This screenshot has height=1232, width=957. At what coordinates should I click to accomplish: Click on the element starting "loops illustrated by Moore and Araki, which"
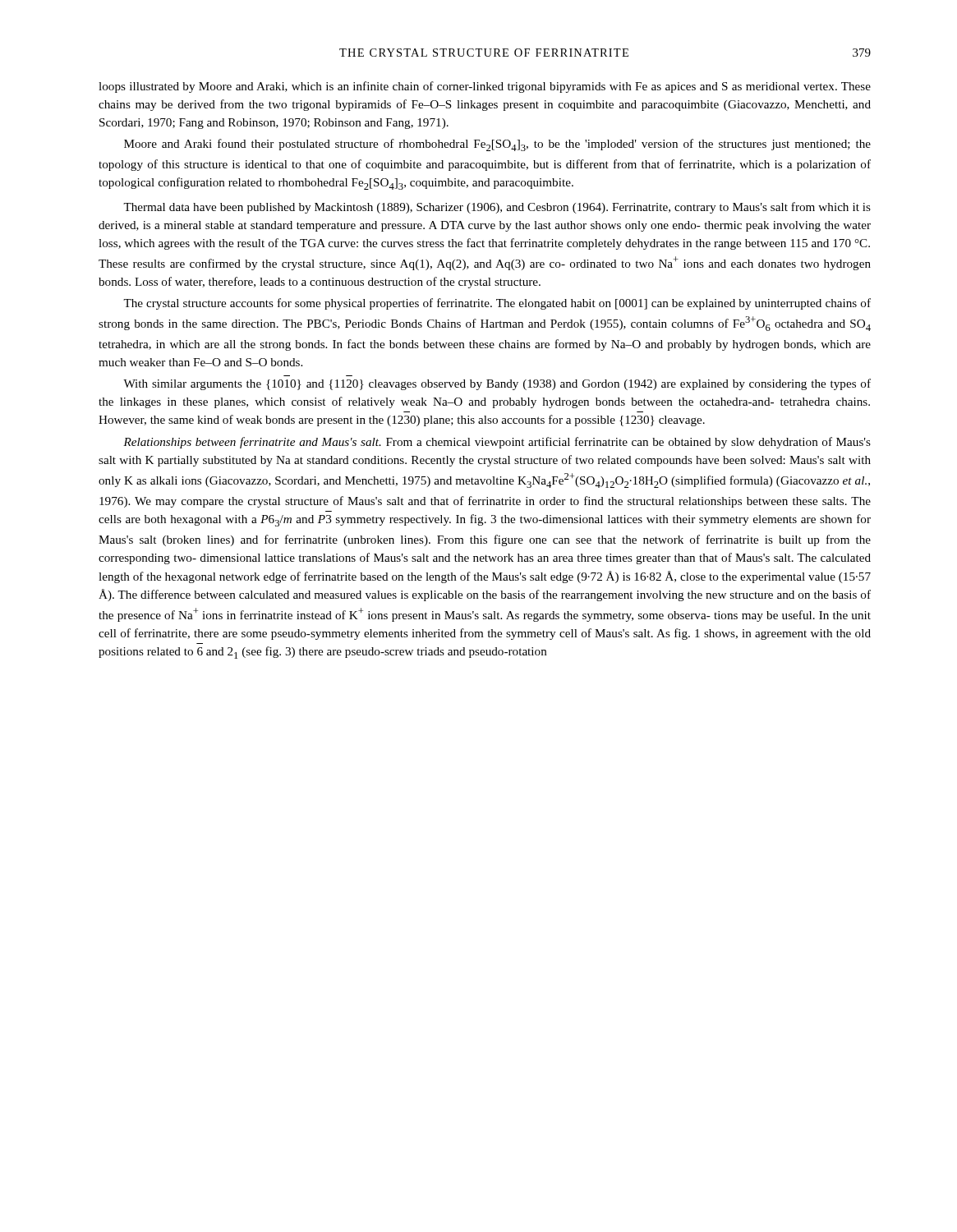coord(485,104)
